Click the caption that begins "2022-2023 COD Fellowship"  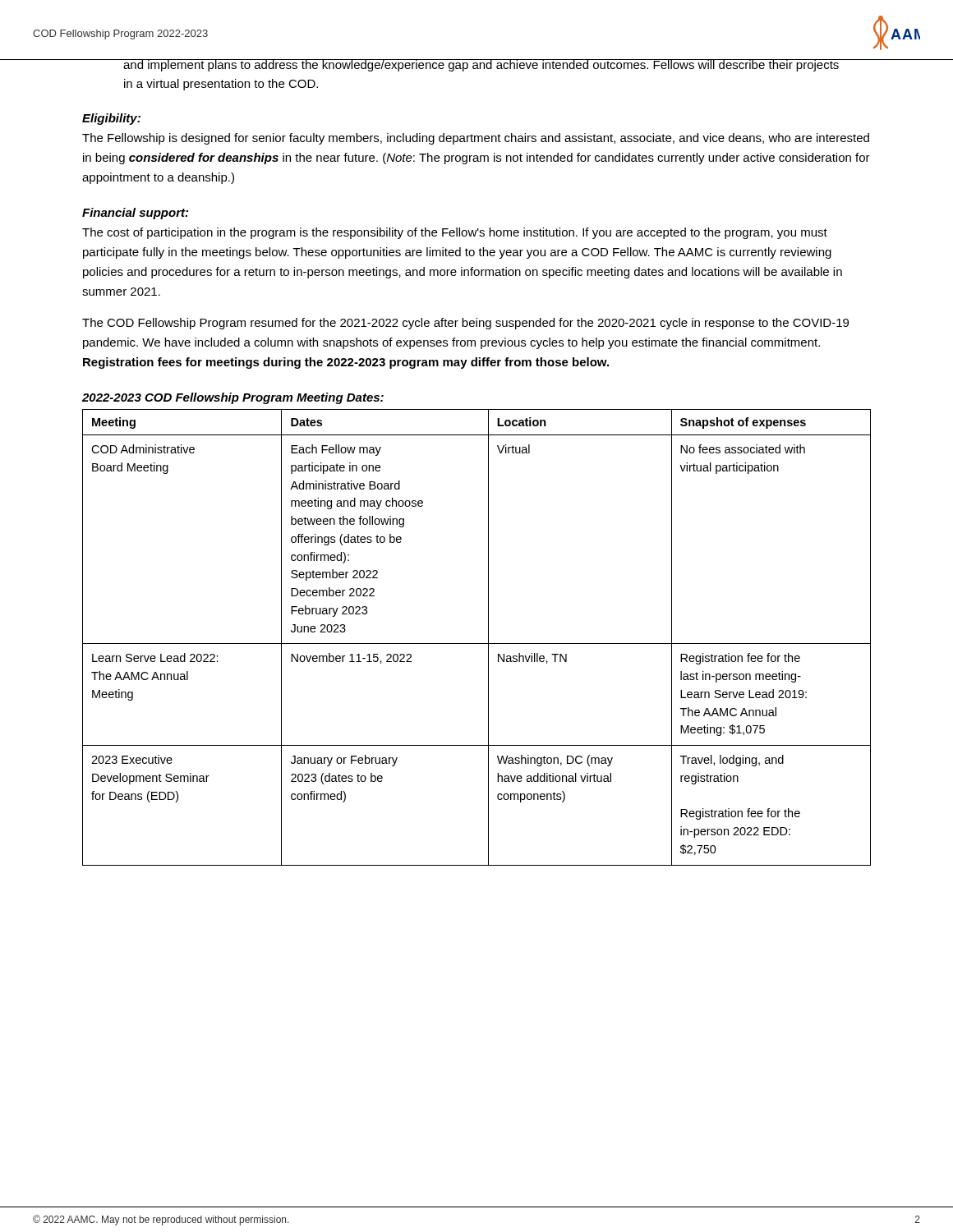(x=233, y=397)
